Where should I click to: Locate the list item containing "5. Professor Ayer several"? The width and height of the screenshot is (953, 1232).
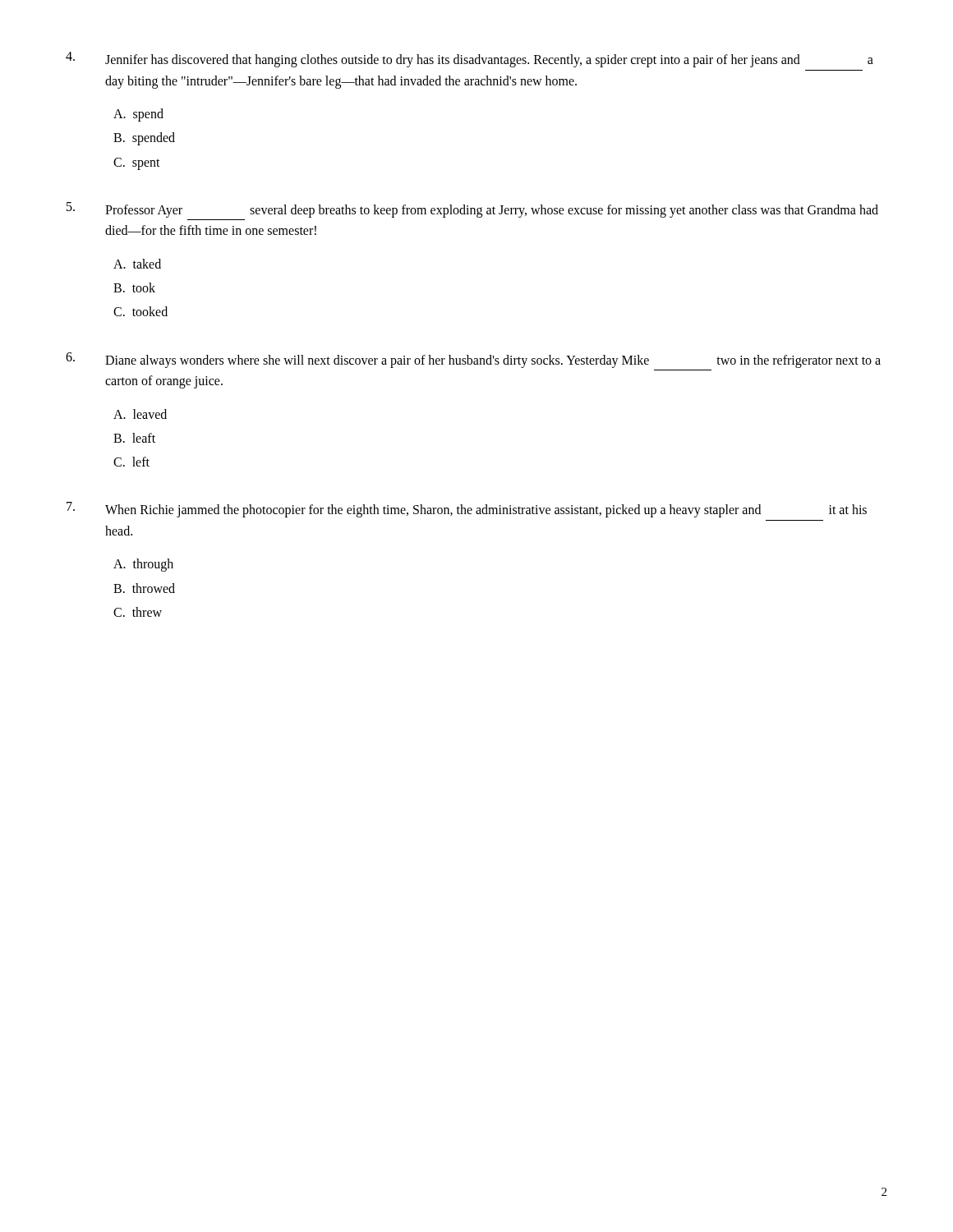tap(472, 210)
